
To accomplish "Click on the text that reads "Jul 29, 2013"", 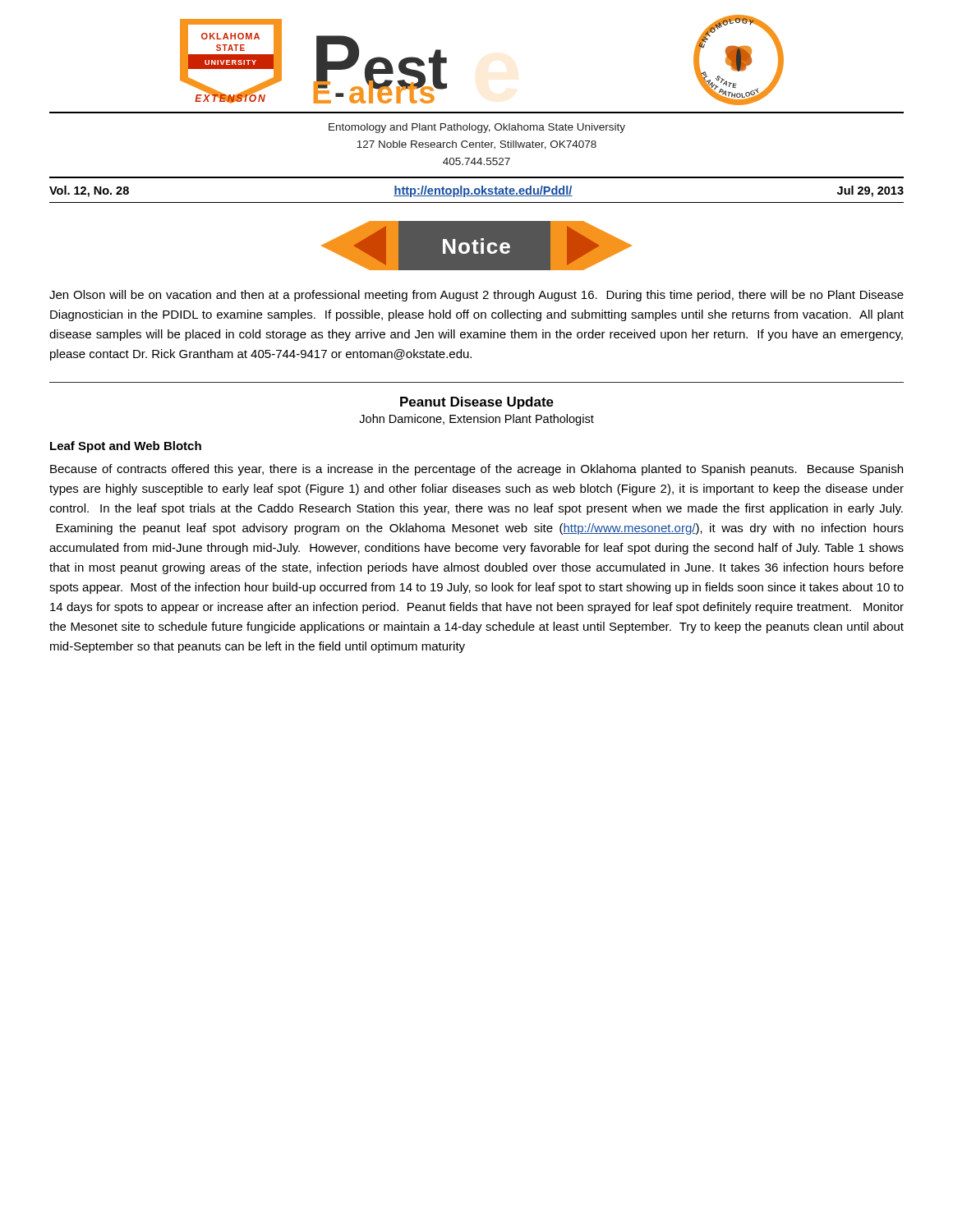I will tap(870, 190).
